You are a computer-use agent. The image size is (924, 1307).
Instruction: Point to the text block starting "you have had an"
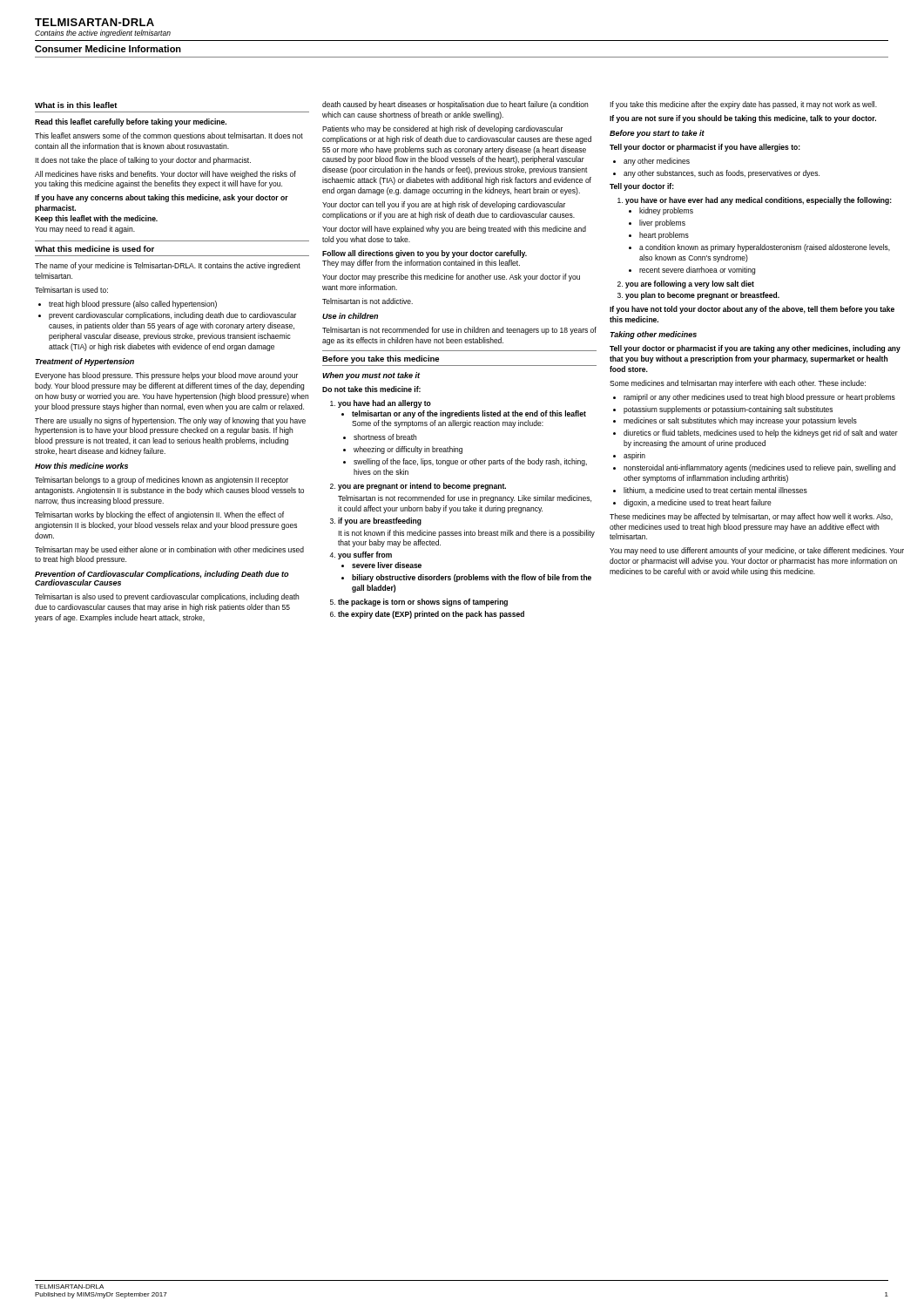(x=462, y=509)
